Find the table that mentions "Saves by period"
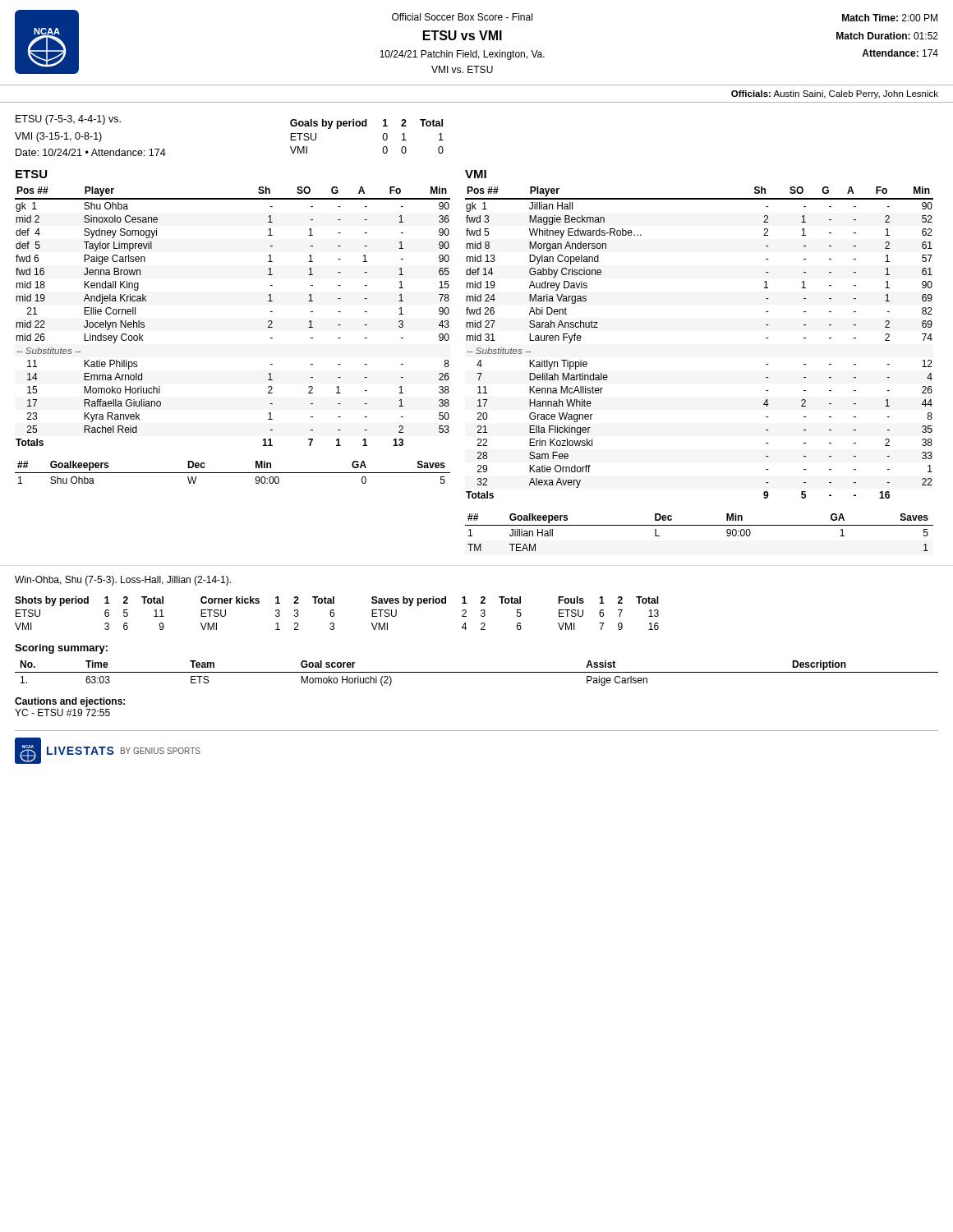 [x=450, y=614]
